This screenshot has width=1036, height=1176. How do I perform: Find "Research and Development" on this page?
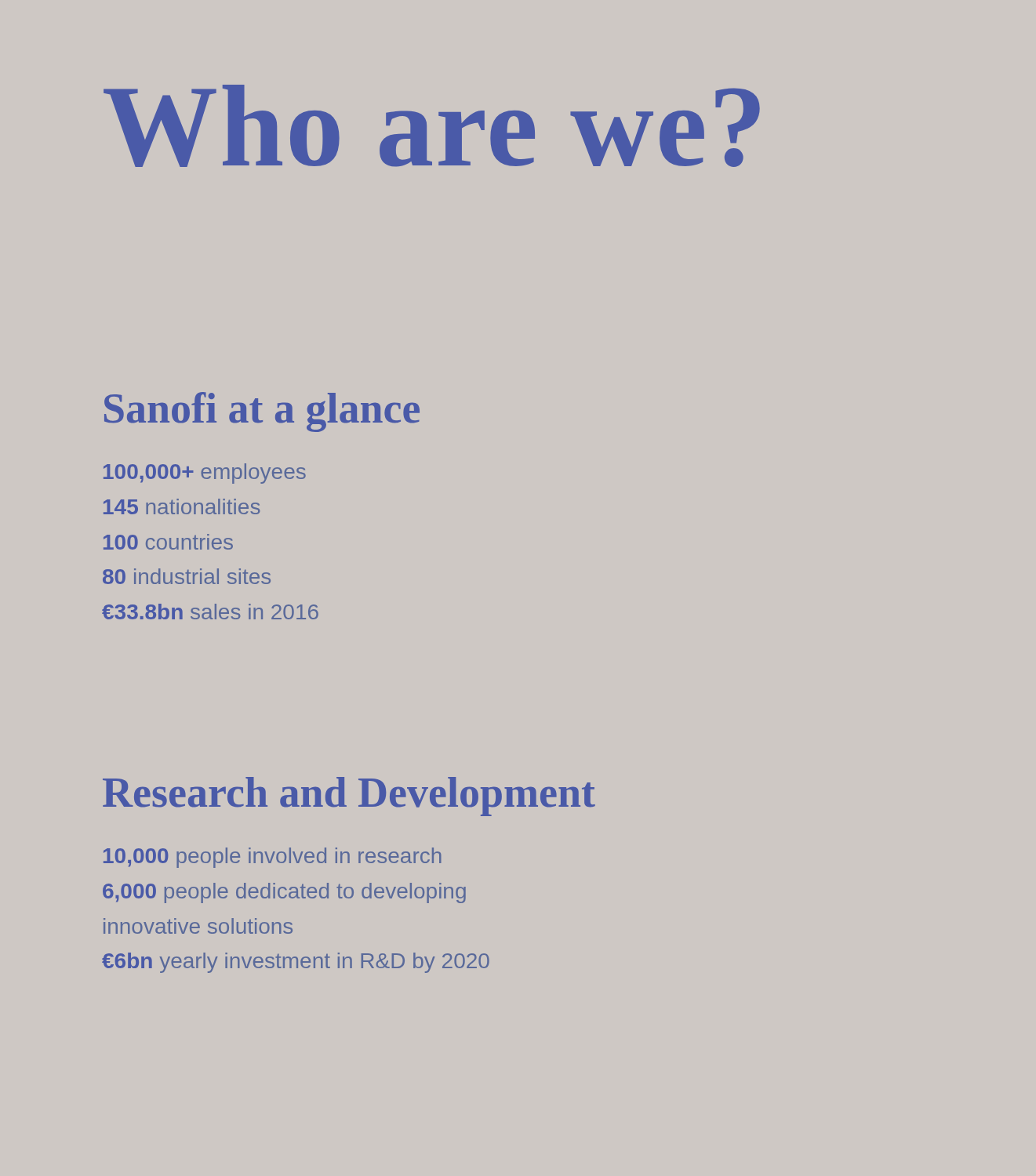349,793
